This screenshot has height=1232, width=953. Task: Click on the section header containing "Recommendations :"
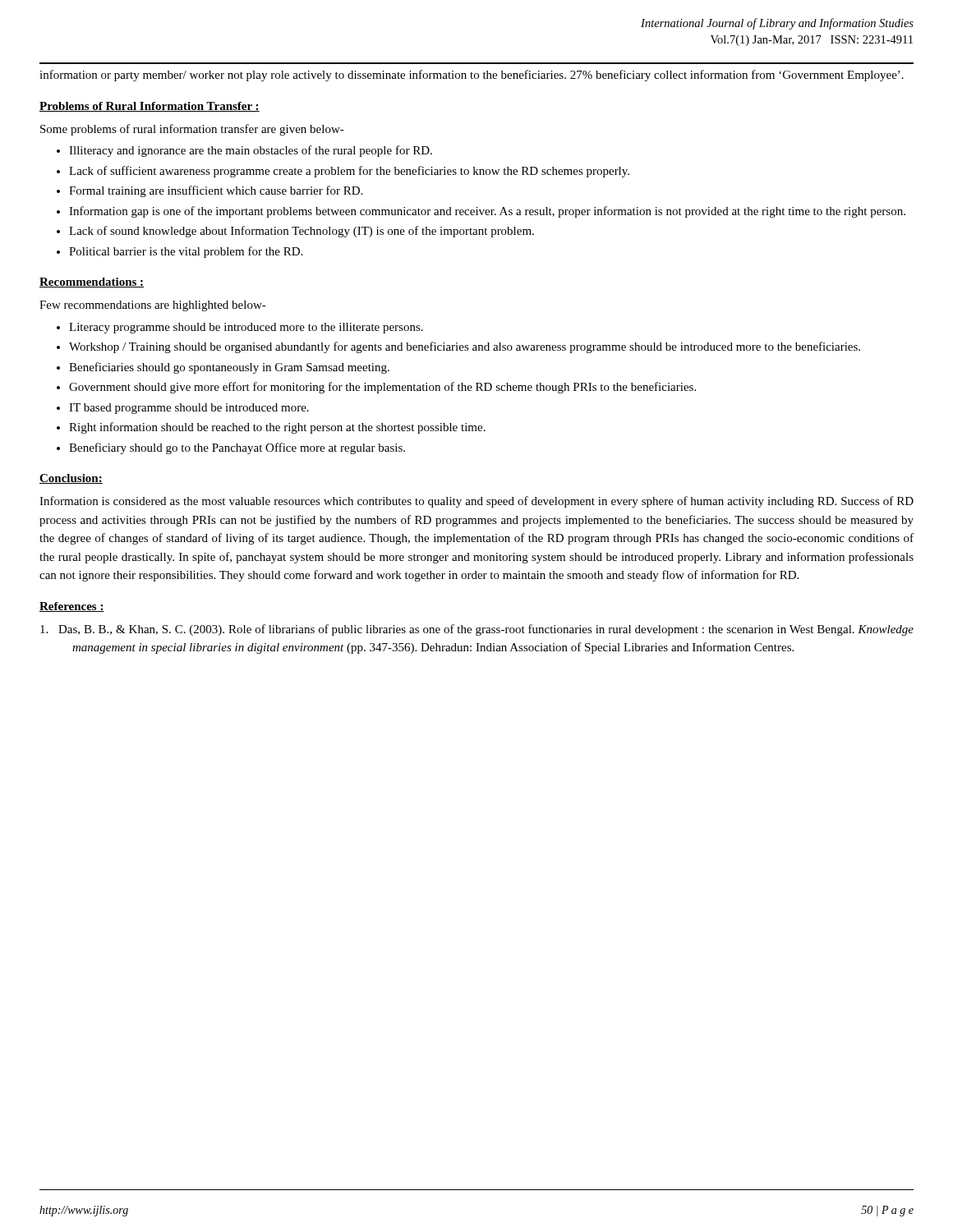click(92, 282)
